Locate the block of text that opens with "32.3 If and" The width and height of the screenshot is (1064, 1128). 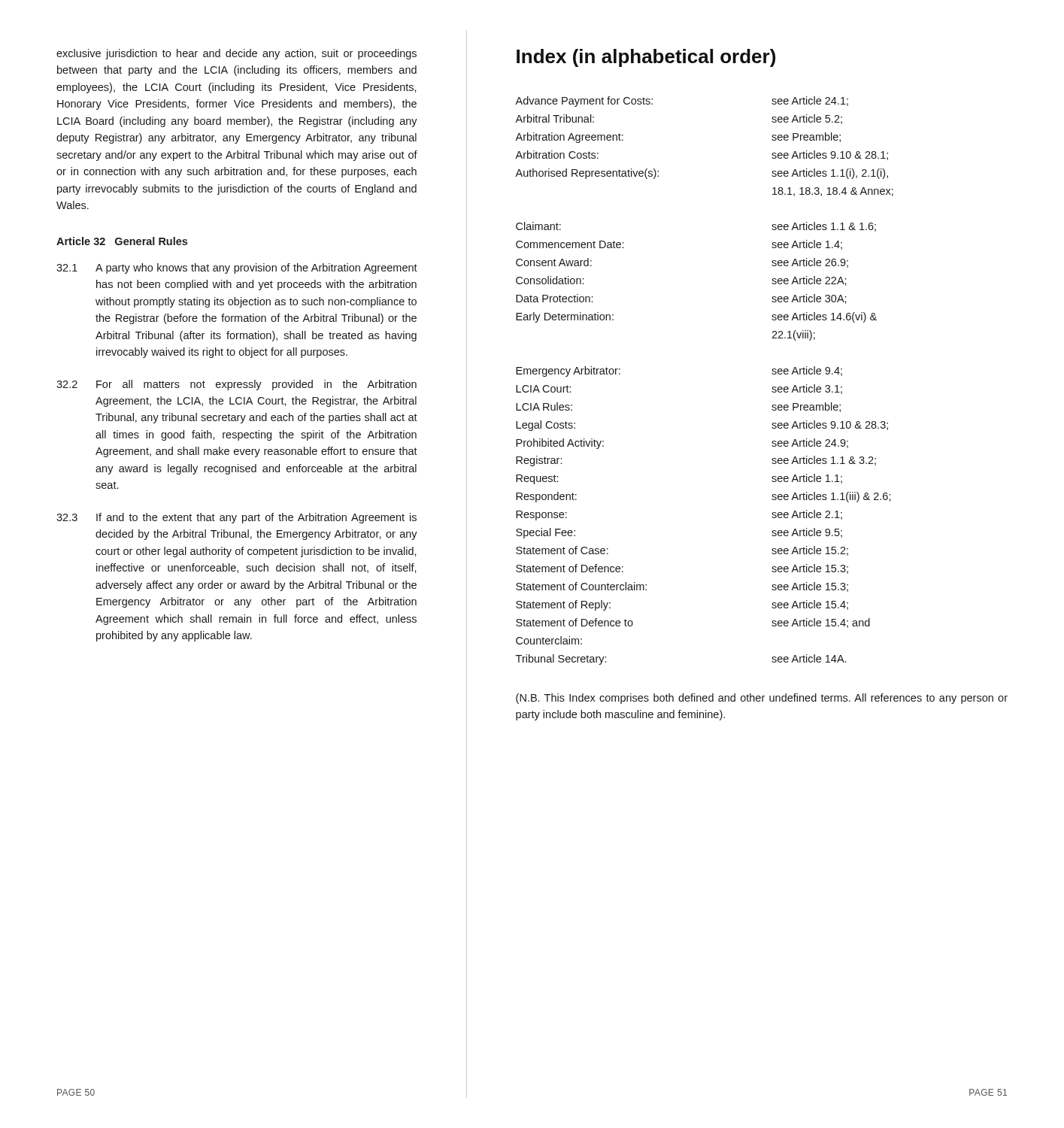point(237,577)
